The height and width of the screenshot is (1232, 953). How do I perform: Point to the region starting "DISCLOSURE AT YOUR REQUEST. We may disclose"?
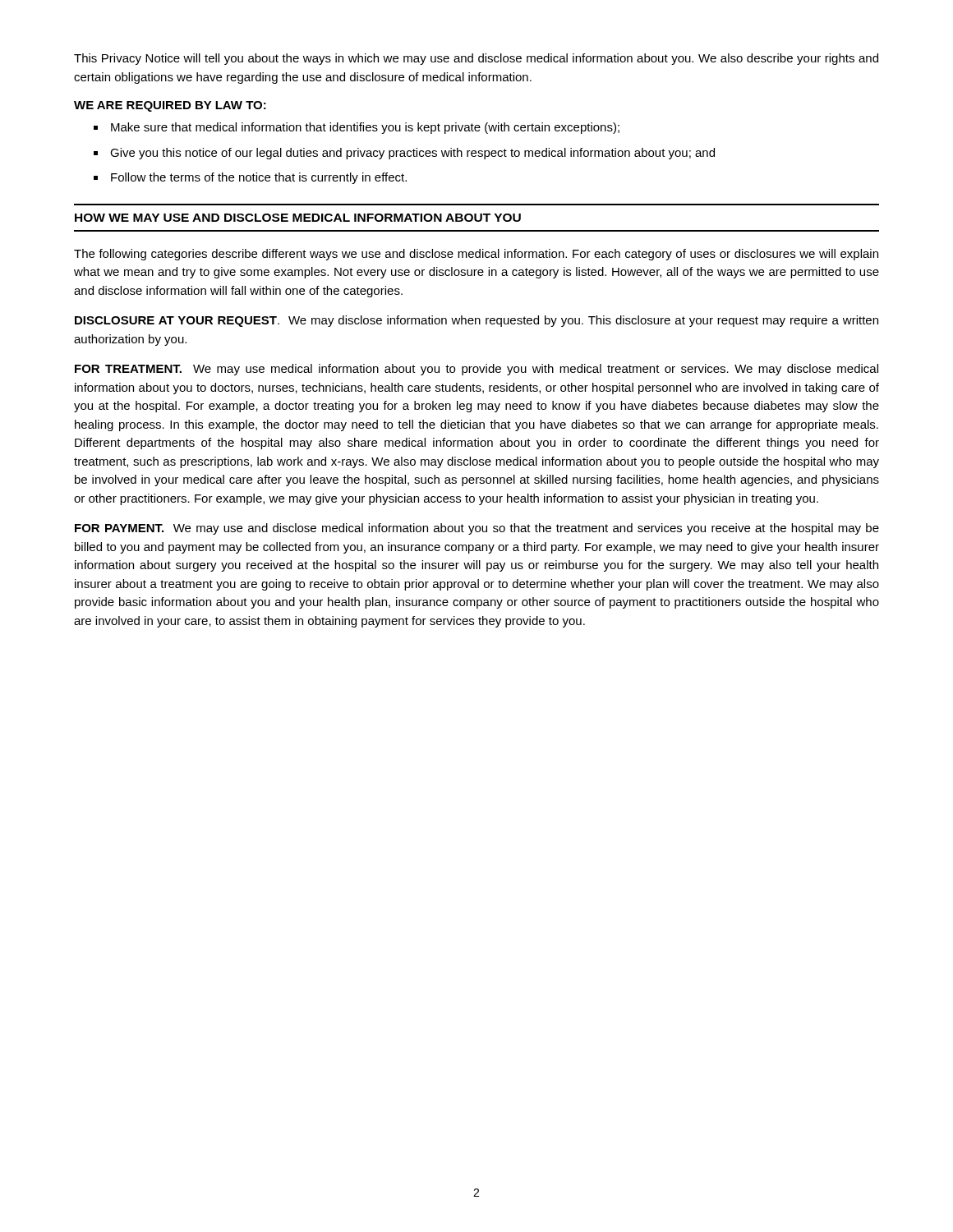coord(476,329)
